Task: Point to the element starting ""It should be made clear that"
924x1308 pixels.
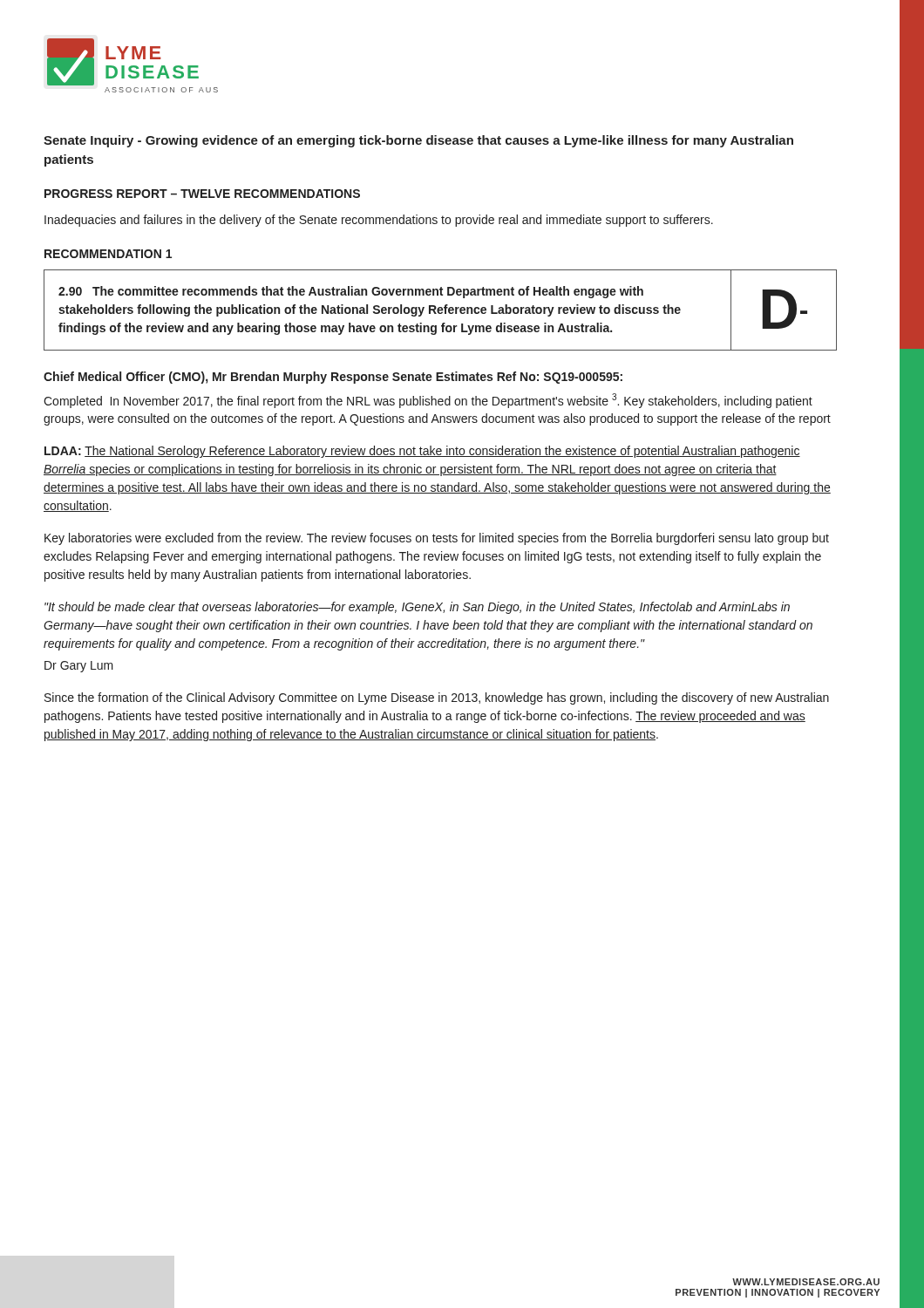Action: pos(440,637)
